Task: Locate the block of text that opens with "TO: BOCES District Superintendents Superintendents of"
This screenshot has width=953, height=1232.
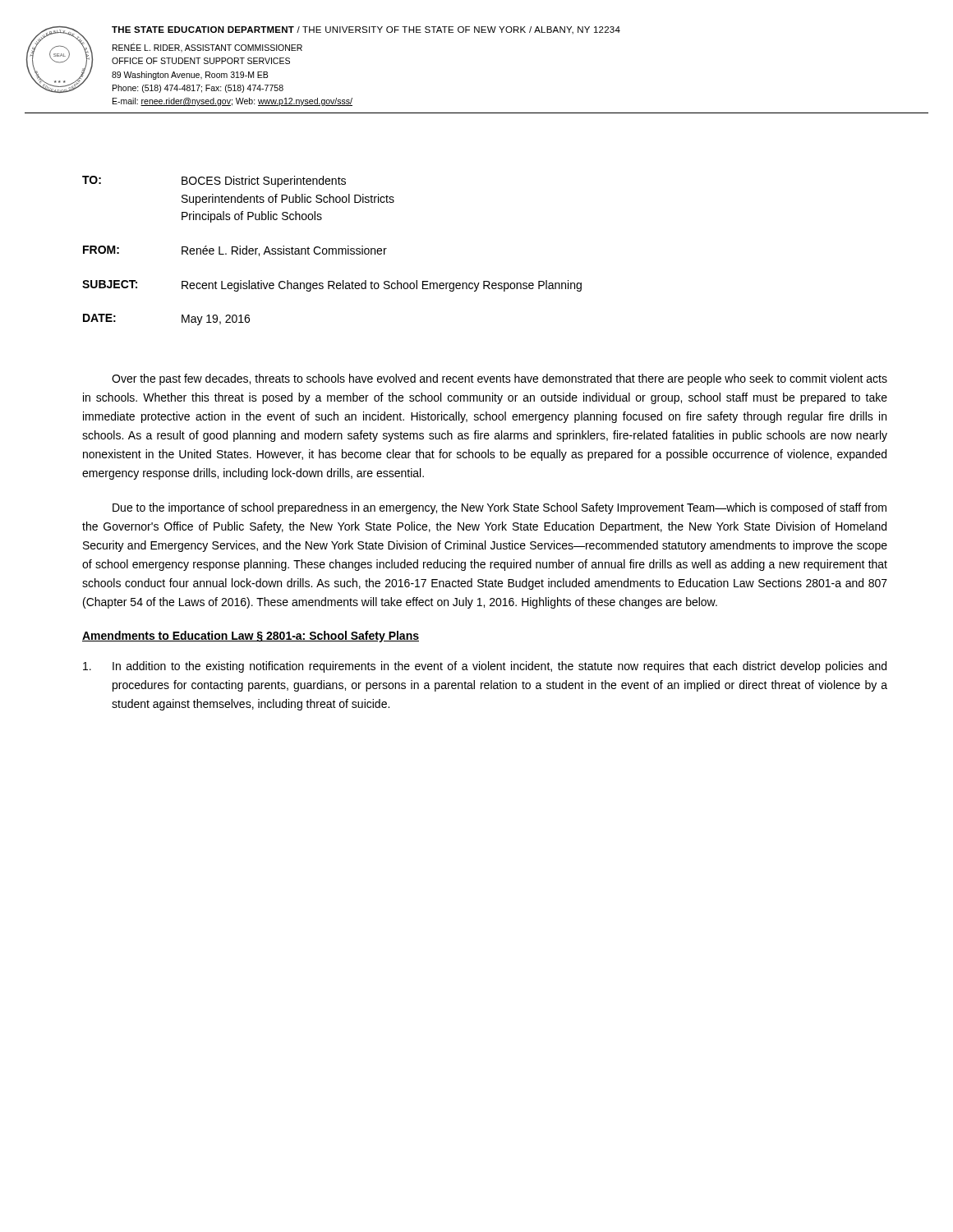Action: tap(238, 199)
